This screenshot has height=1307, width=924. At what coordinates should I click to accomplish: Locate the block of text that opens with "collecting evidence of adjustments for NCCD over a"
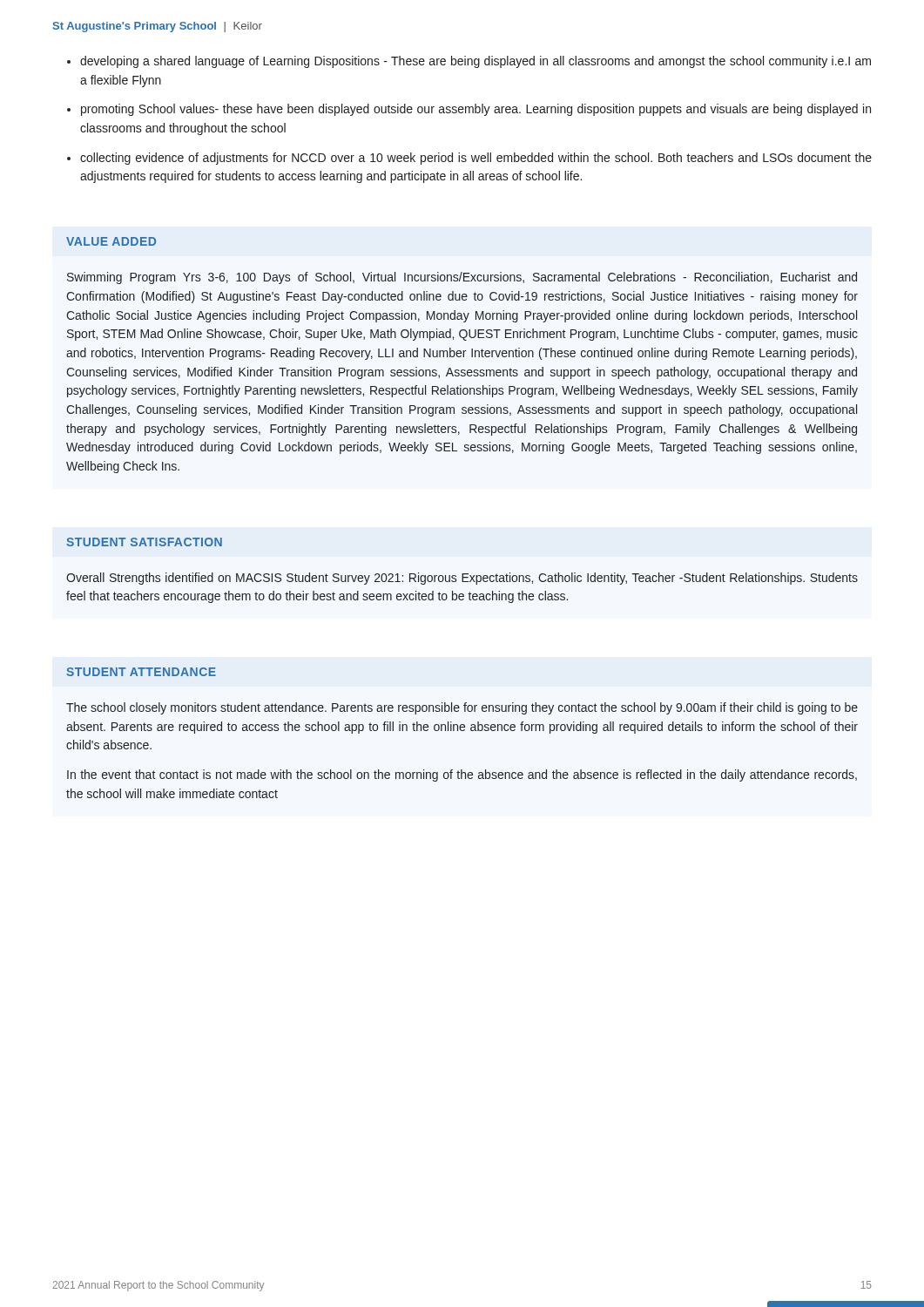(x=476, y=167)
